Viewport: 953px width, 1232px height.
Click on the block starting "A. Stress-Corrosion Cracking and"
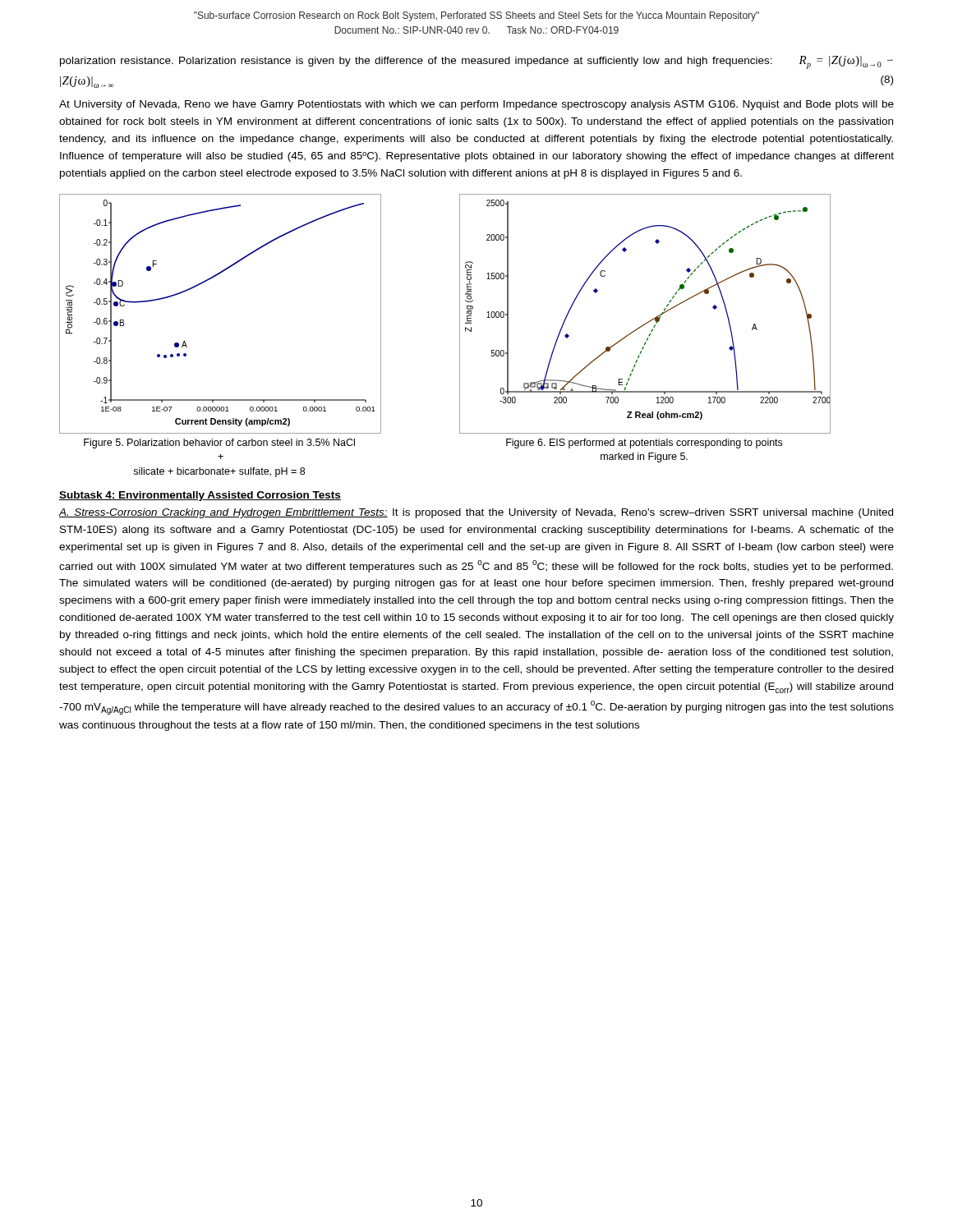pos(476,618)
